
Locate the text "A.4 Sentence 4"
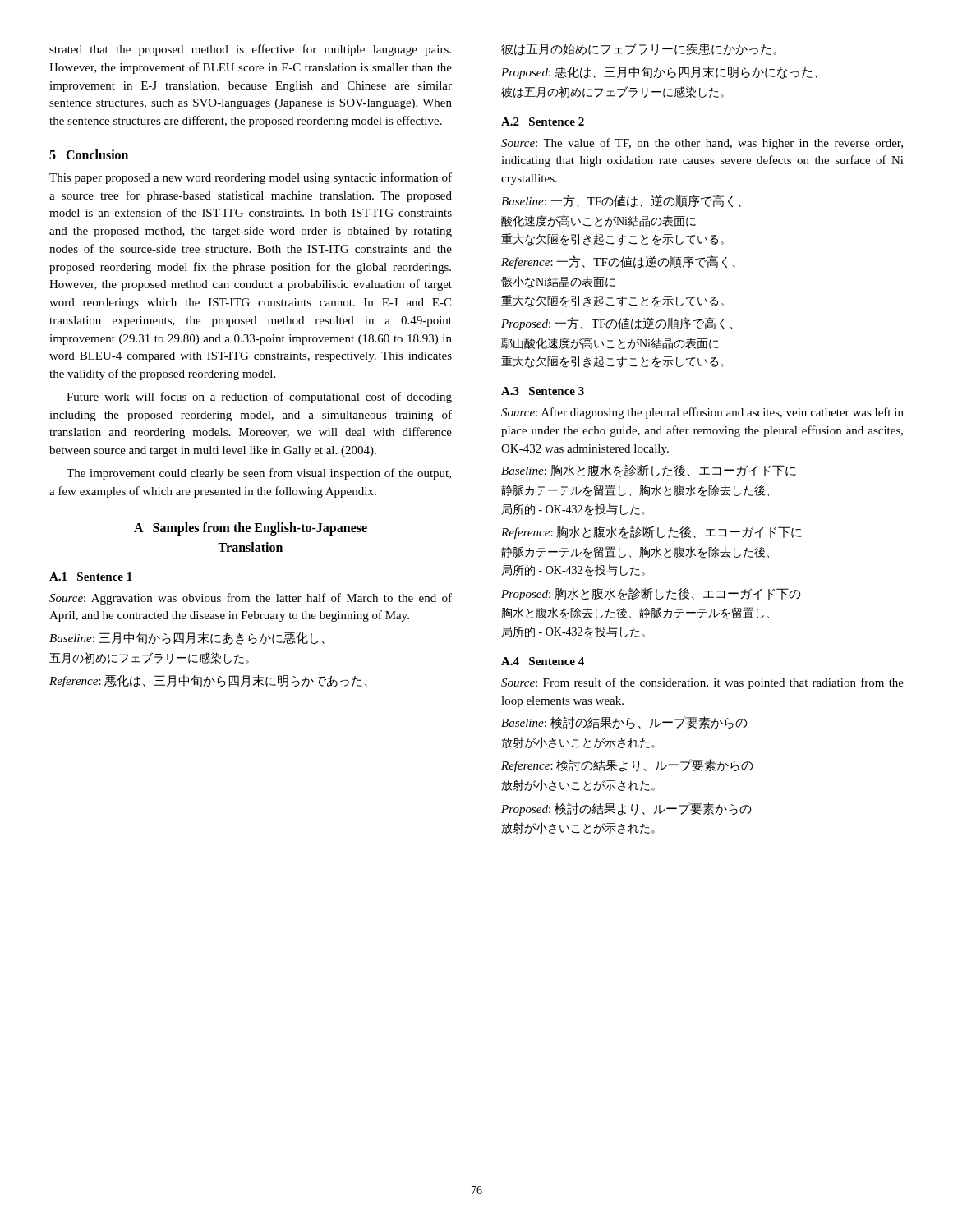click(x=543, y=661)
